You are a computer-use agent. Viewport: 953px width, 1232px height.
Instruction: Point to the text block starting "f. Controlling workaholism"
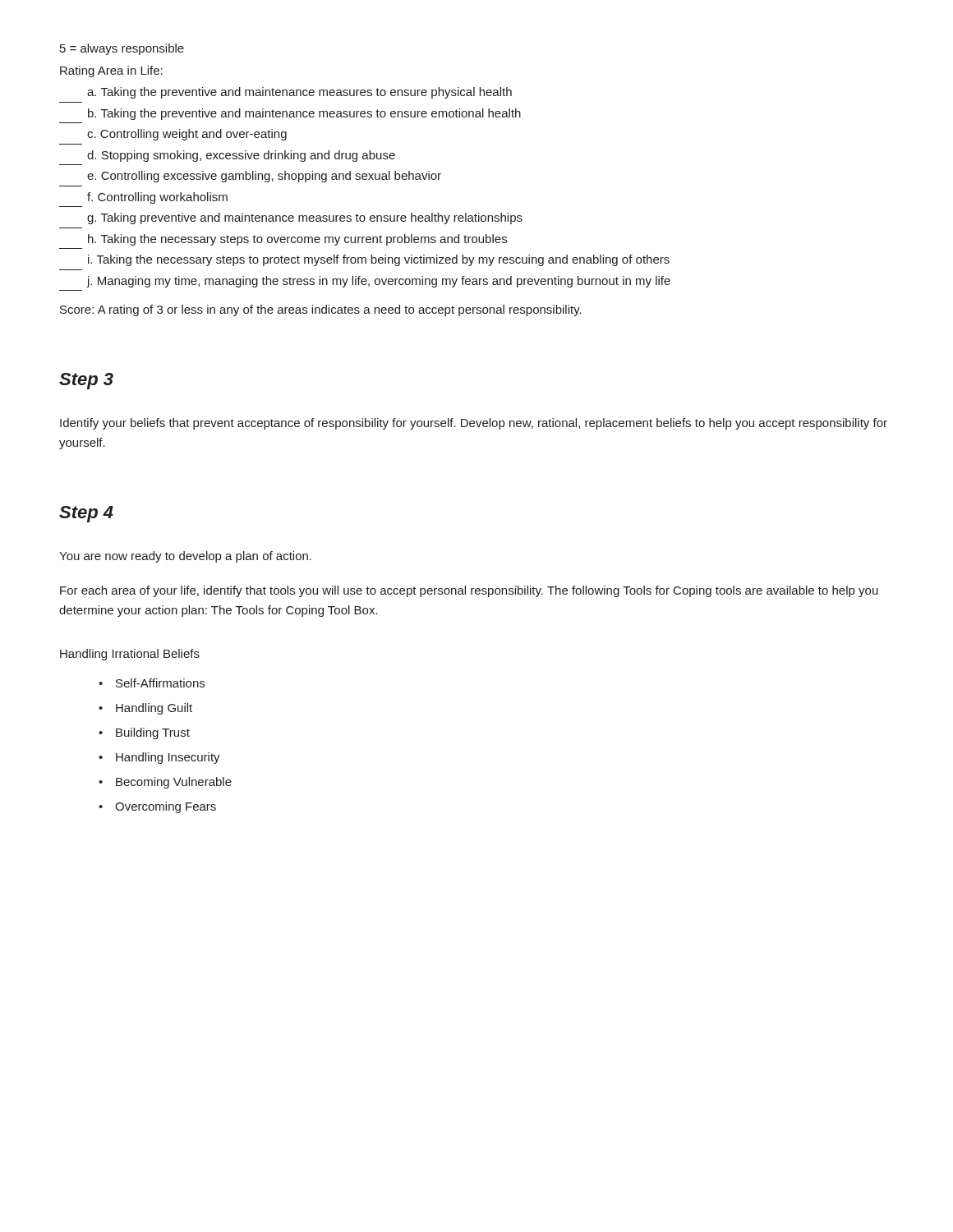144,197
